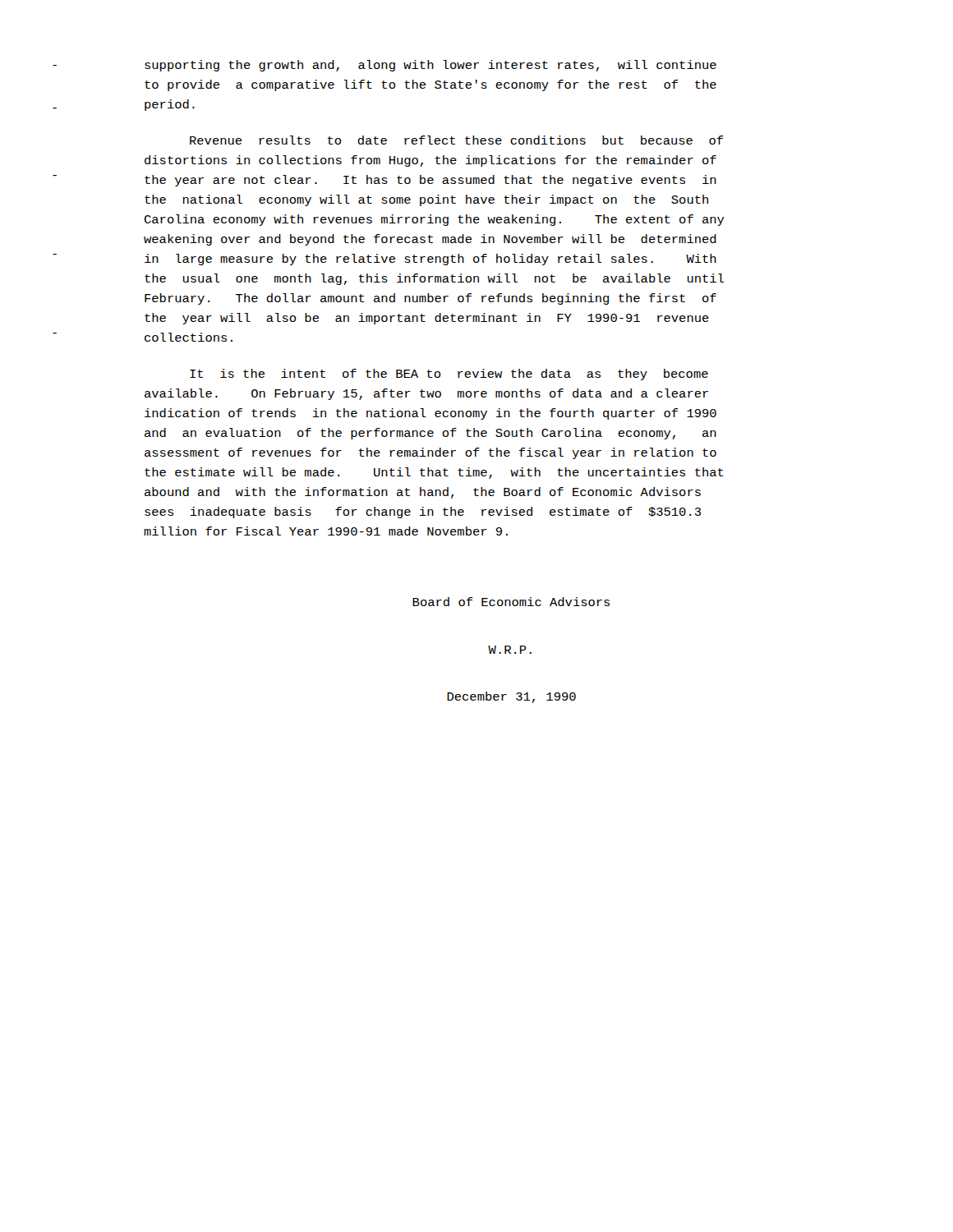Point to the block beginning "supporting the growth"
953x1232 pixels.
tap(511, 85)
